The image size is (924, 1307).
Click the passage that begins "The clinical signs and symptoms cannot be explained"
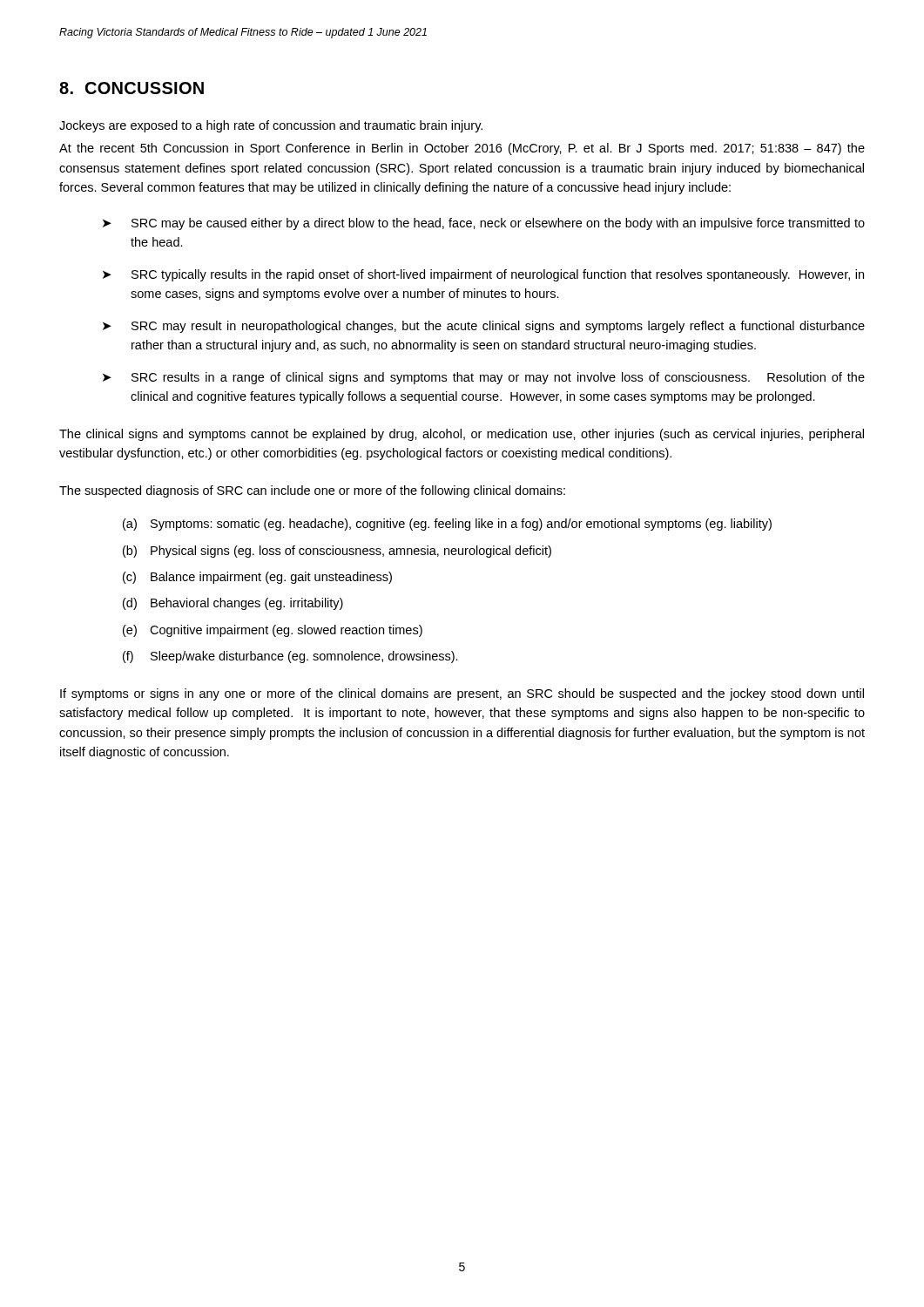click(x=462, y=443)
